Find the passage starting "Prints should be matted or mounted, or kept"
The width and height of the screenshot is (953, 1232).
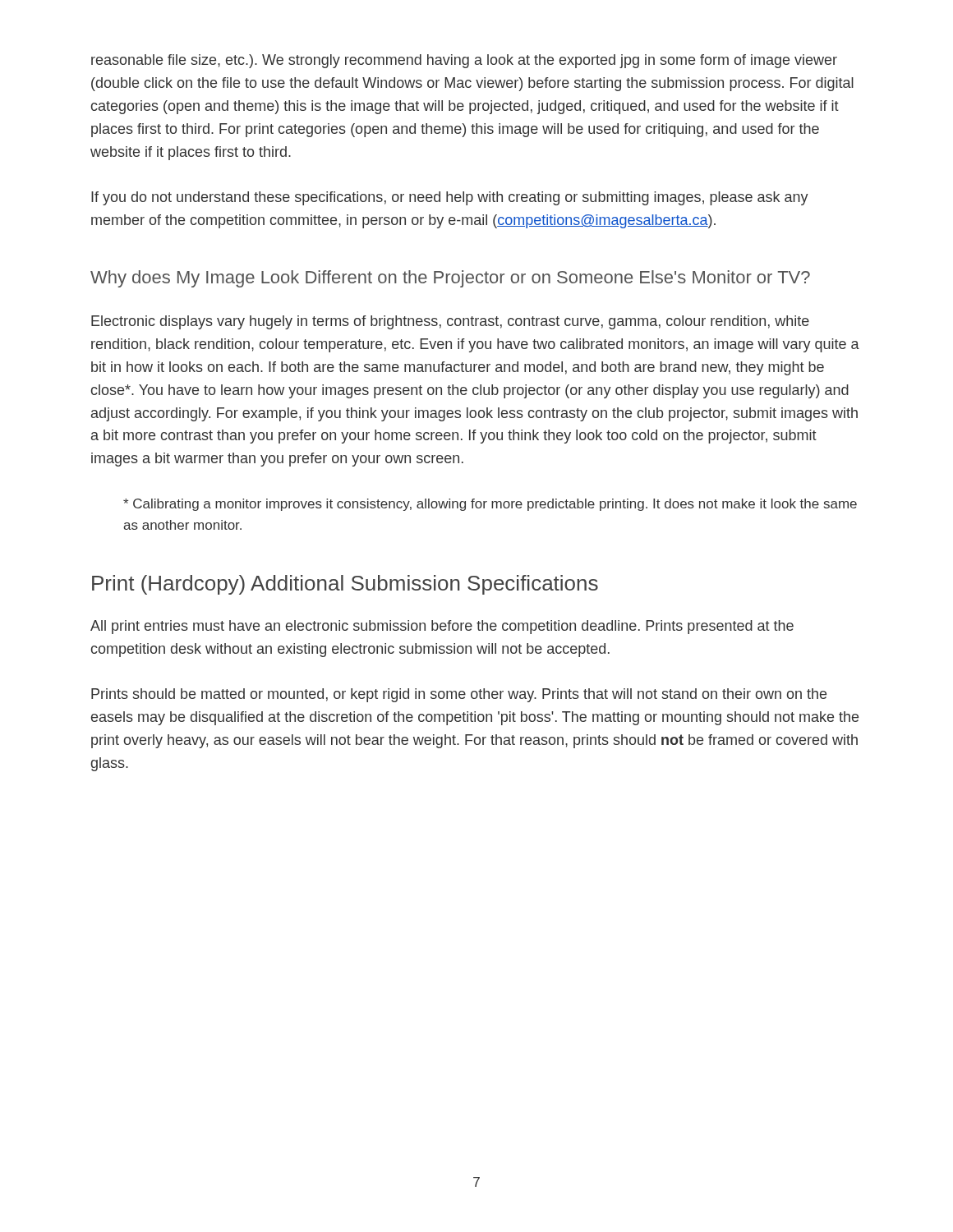[475, 729]
